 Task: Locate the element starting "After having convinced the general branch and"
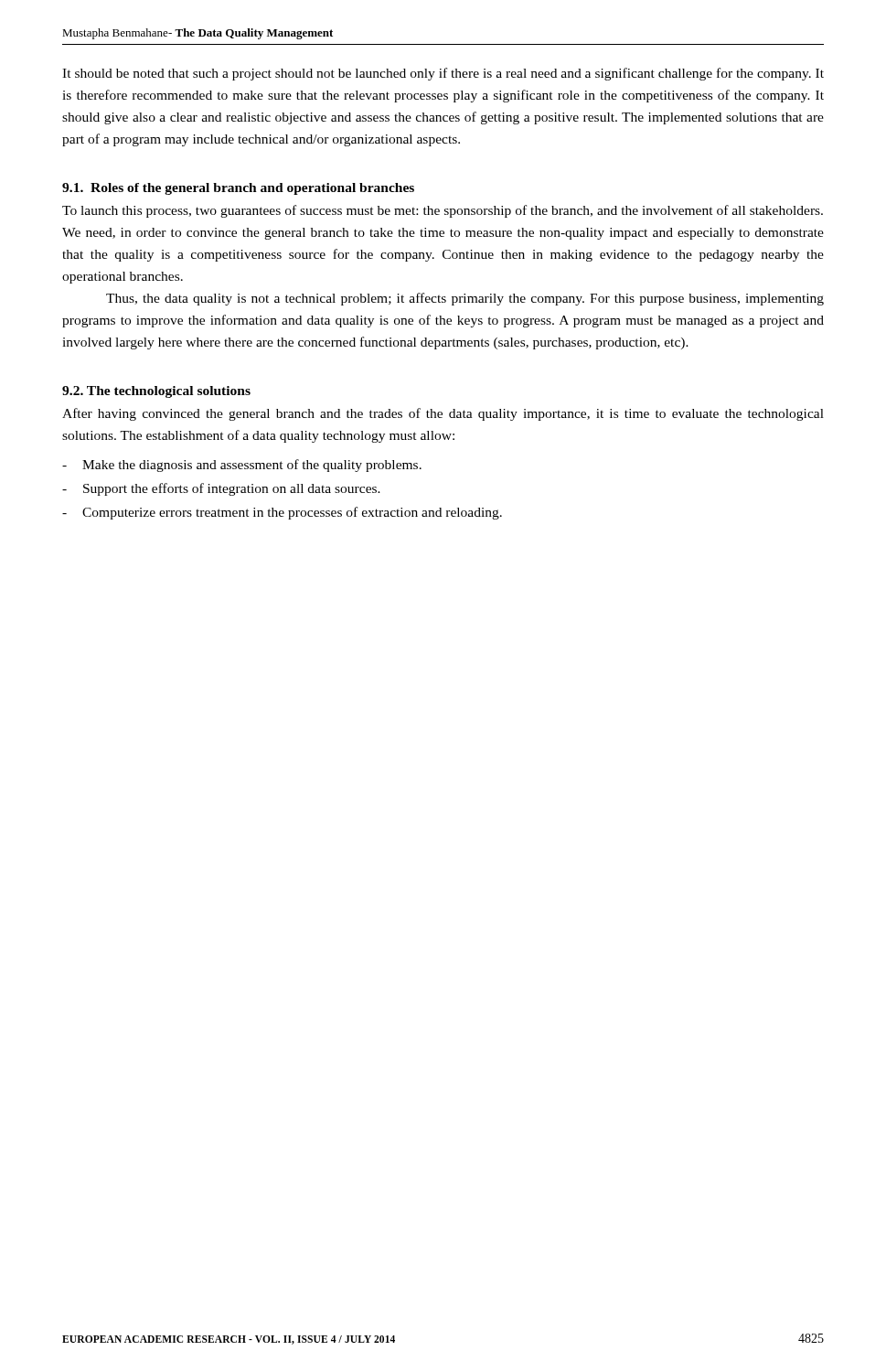[443, 425]
